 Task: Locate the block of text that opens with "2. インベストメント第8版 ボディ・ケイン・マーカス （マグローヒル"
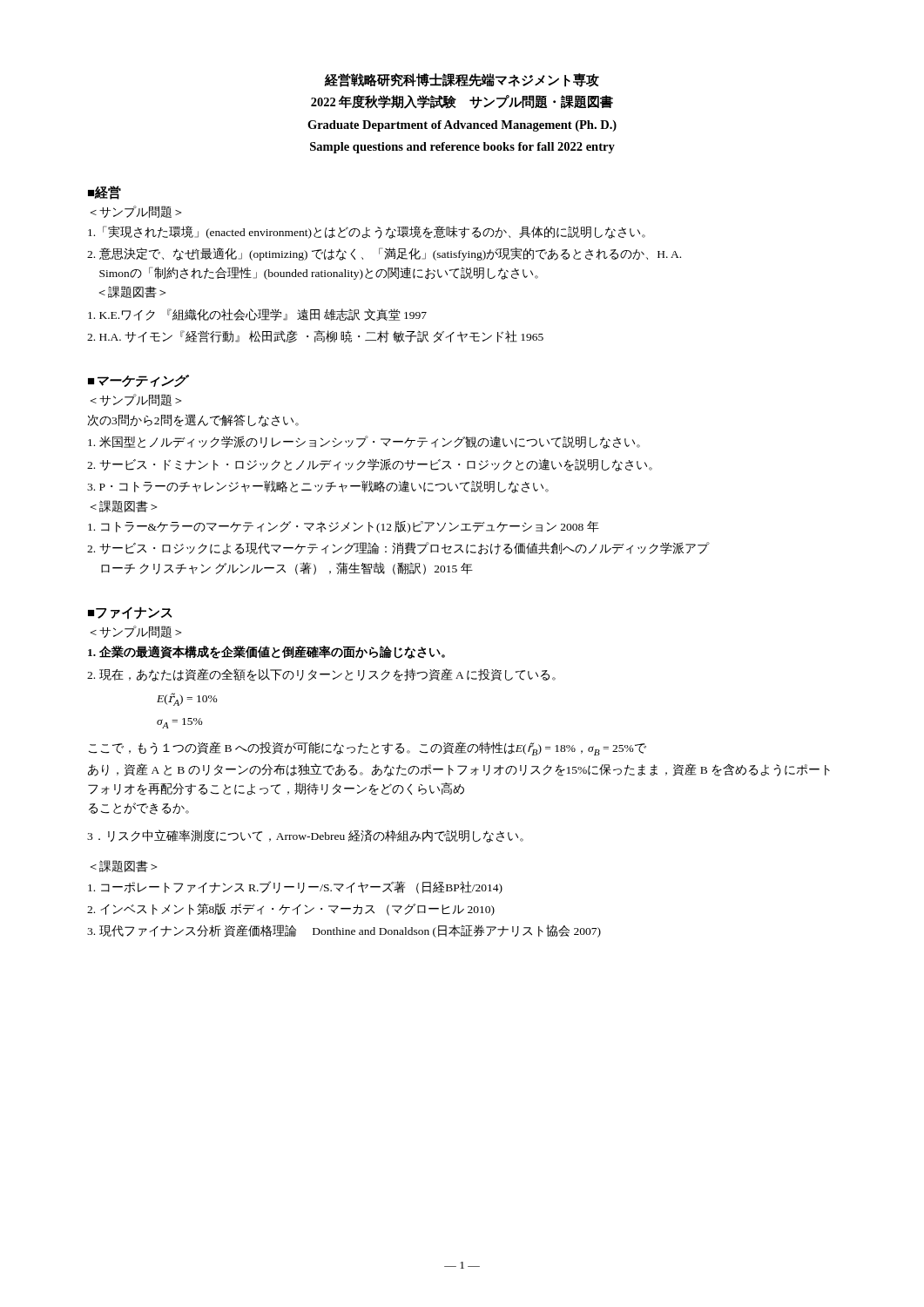point(291,909)
